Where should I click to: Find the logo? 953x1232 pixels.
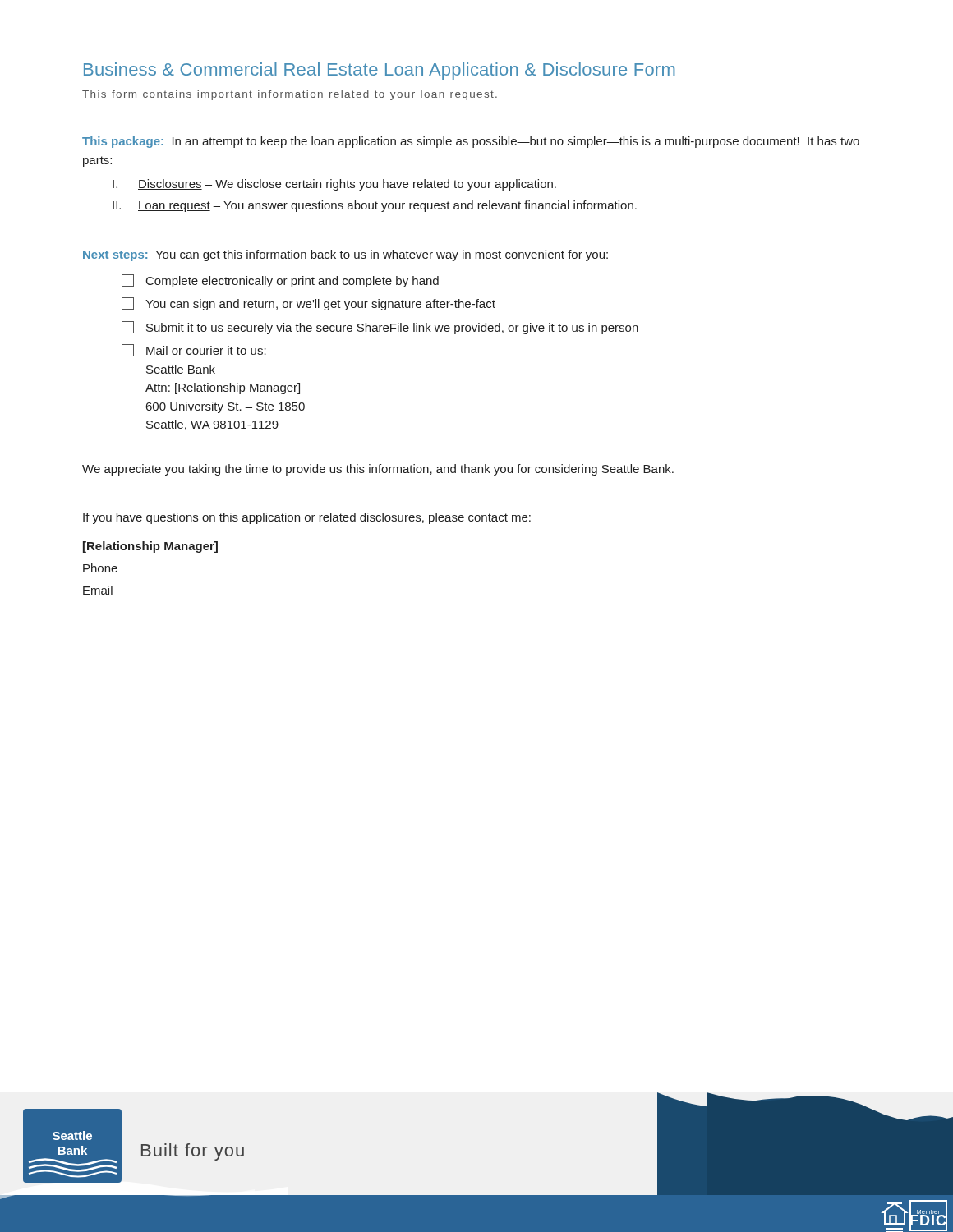coord(476,1162)
